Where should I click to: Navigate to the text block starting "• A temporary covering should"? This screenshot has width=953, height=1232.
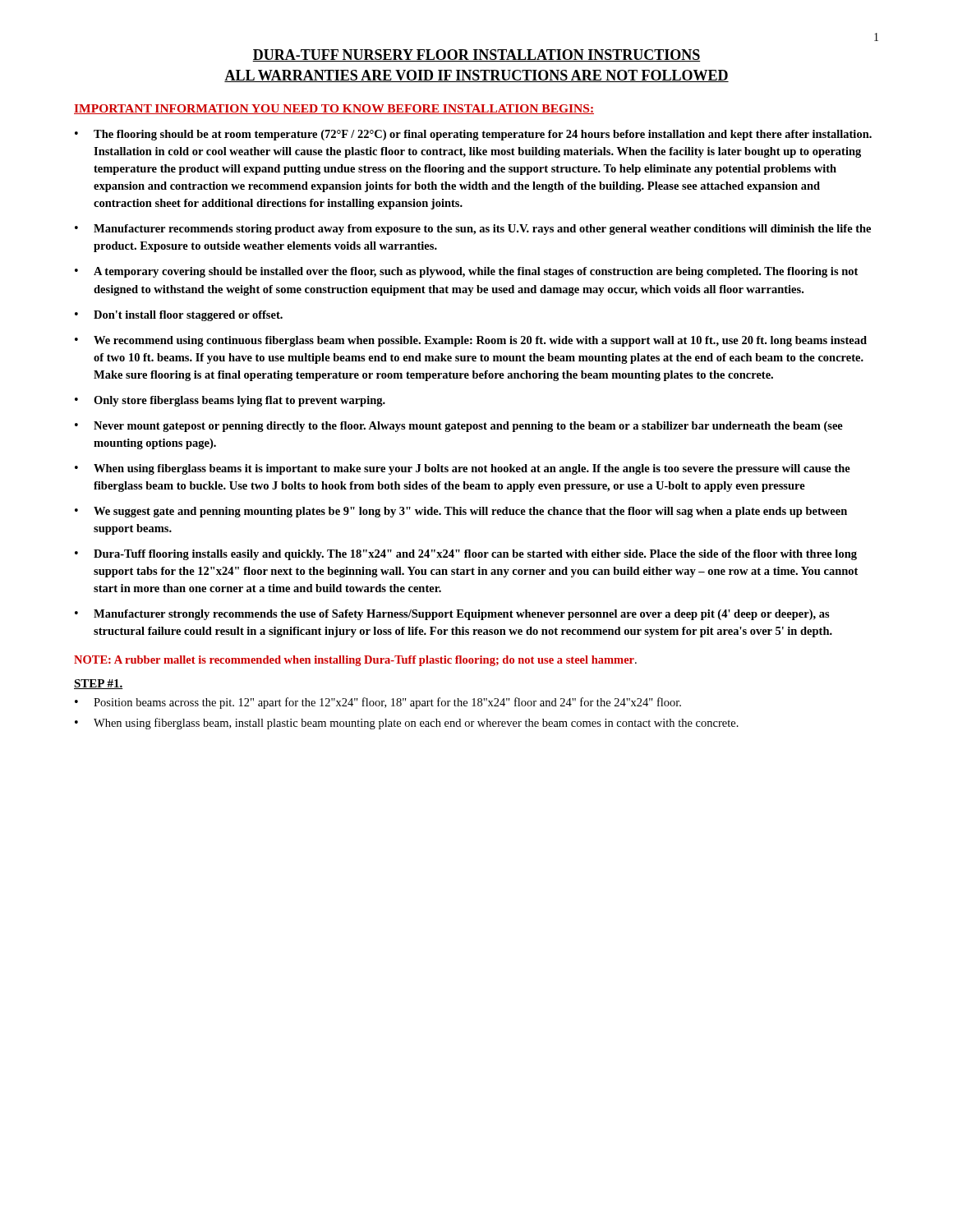coord(476,281)
